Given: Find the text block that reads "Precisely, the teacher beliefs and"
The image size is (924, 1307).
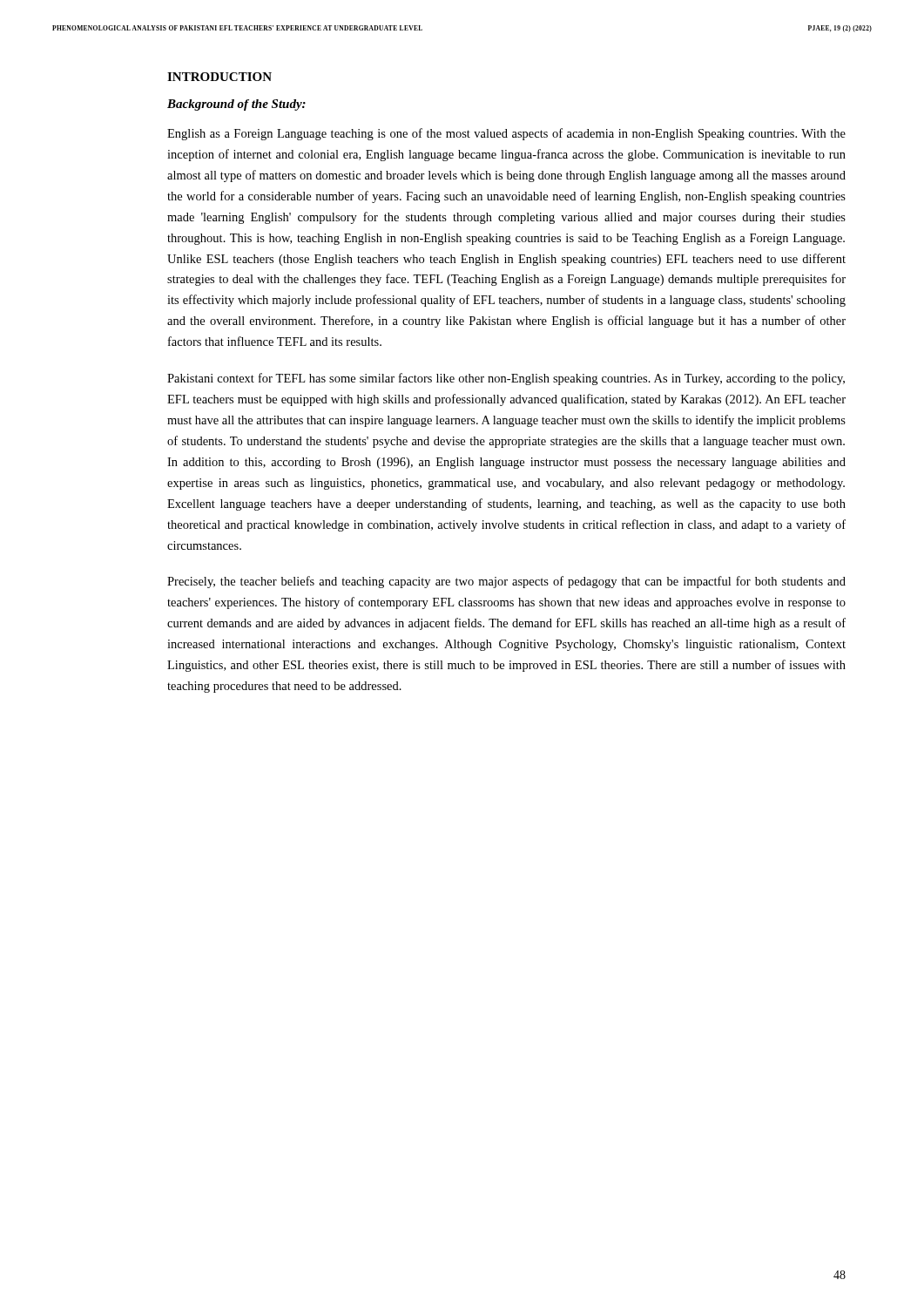Looking at the screenshot, I should pos(506,634).
